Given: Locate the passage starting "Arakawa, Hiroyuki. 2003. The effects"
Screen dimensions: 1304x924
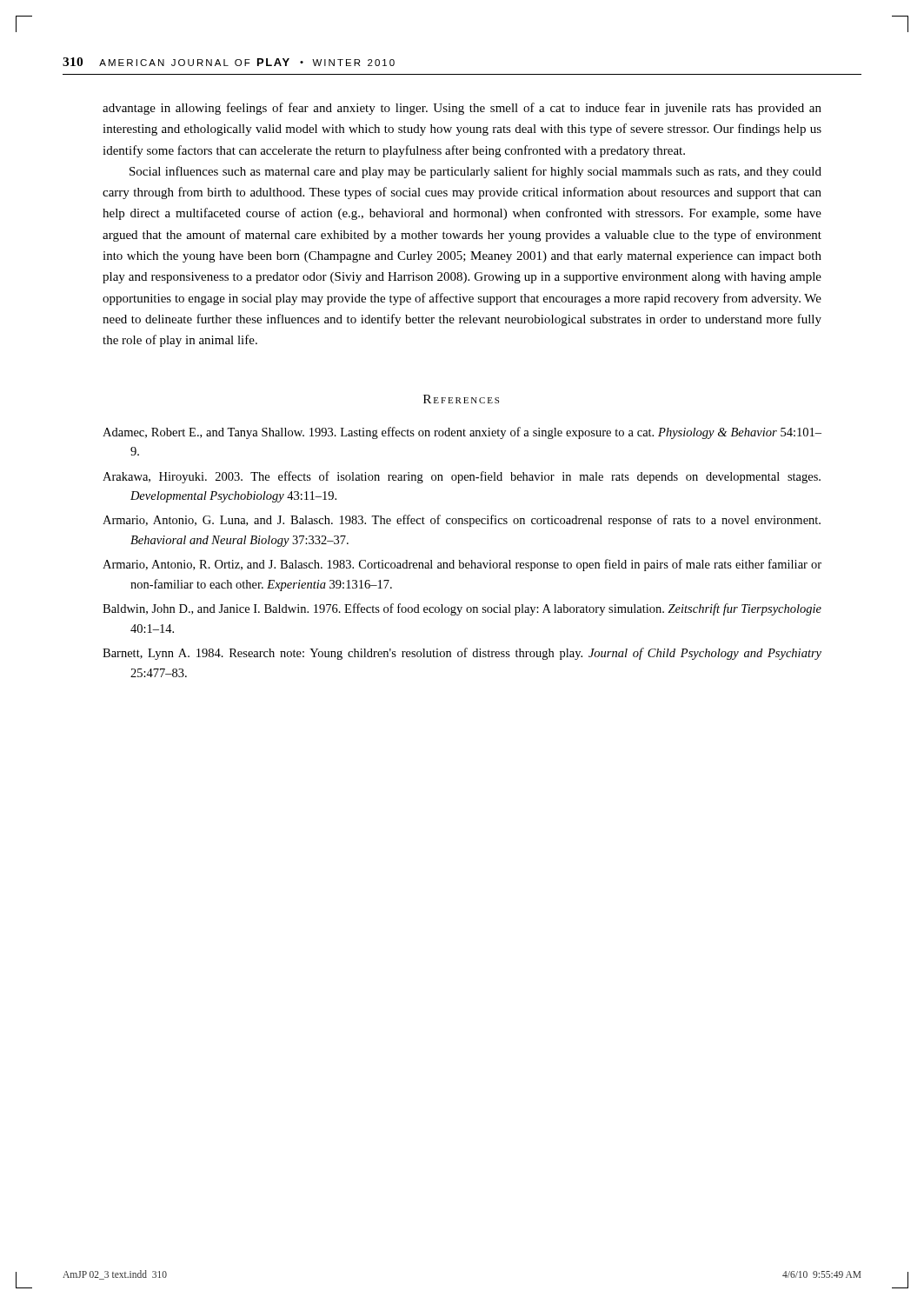Looking at the screenshot, I should click(x=462, y=486).
